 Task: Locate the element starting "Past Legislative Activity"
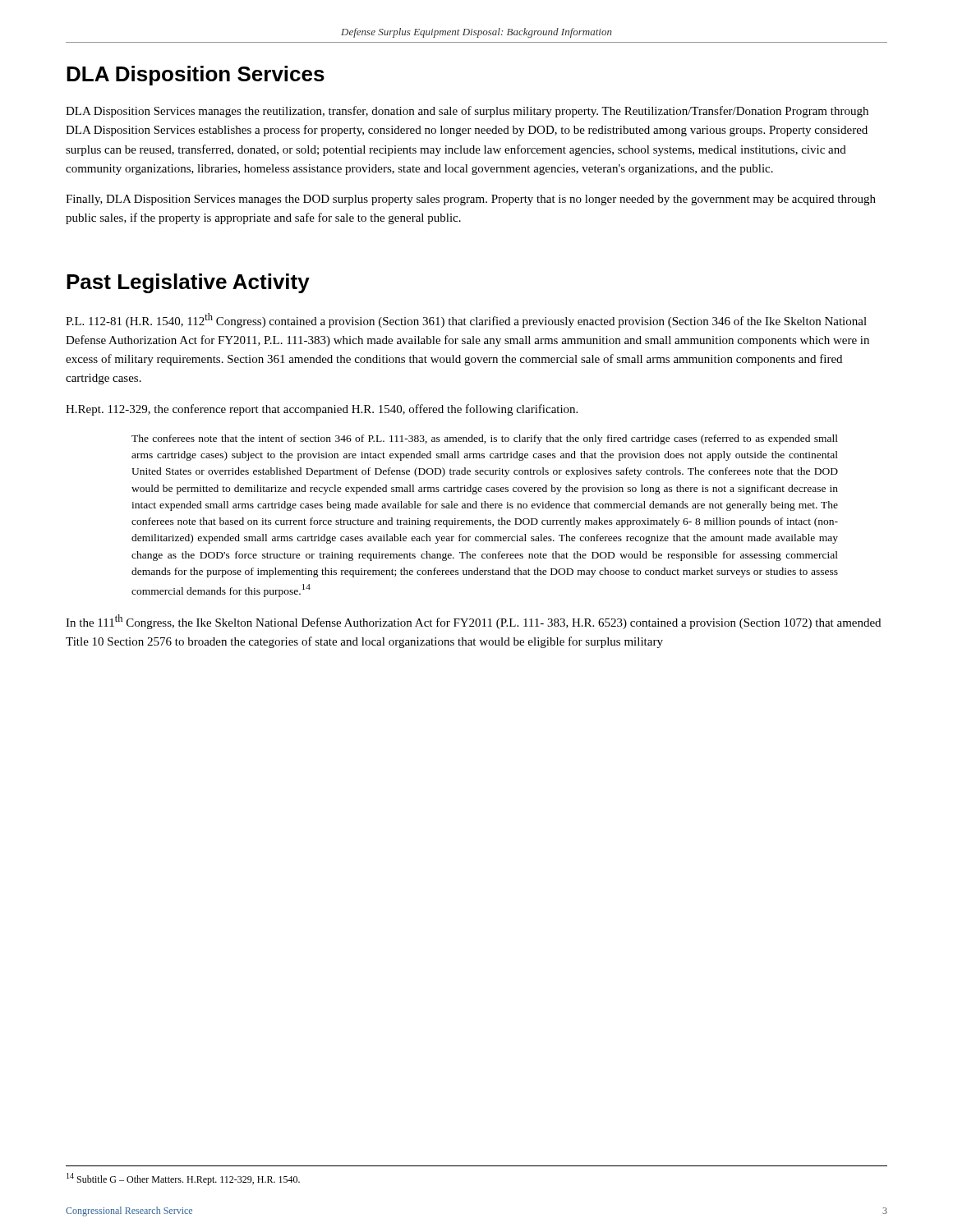[188, 281]
